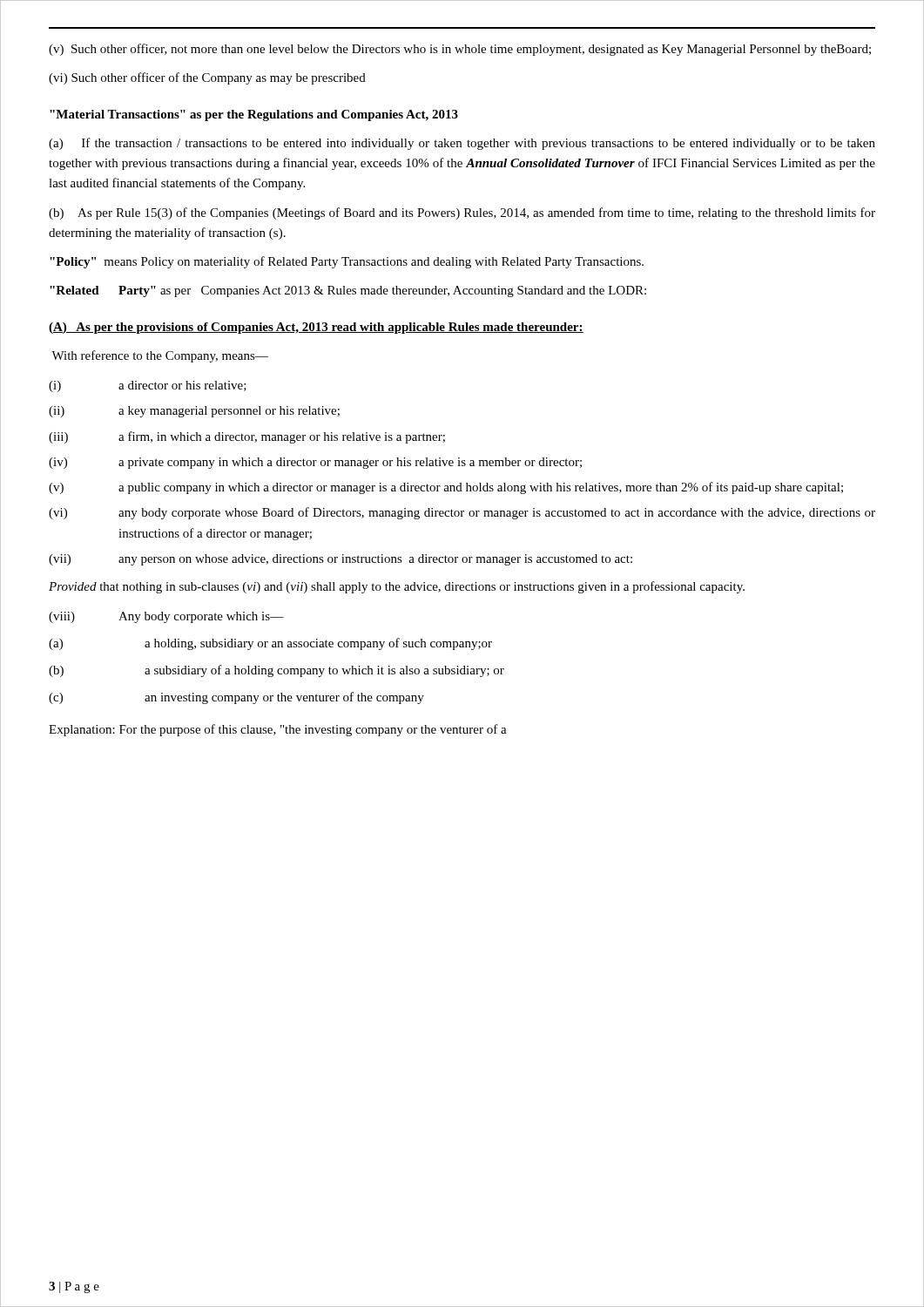
Task: Navigate to the element starting "(iv) a private company in"
Action: (462, 462)
